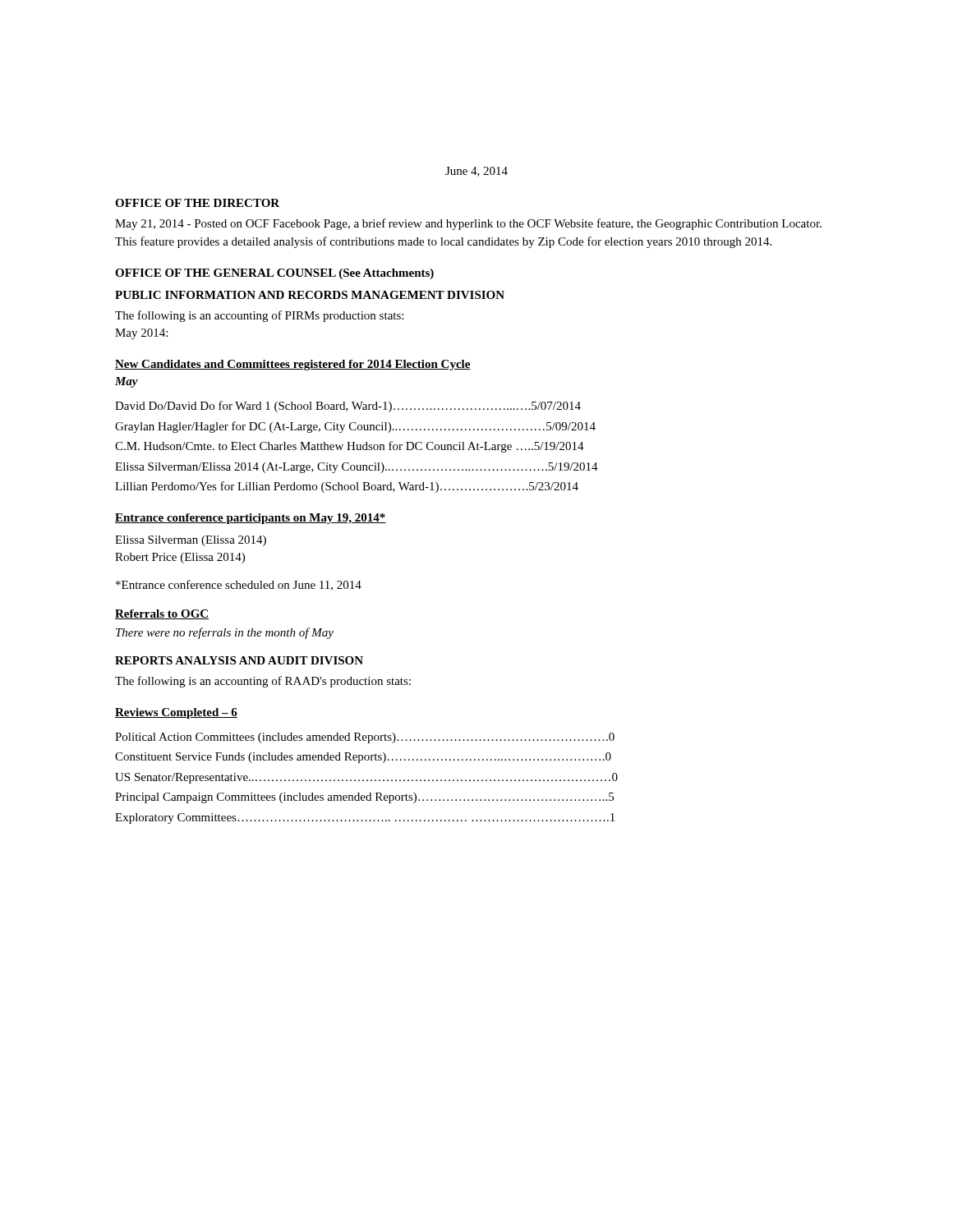Select the text block with the text "The following is an accounting of RAAD's production"
This screenshot has height=1232, width=953.
(263, 681)
